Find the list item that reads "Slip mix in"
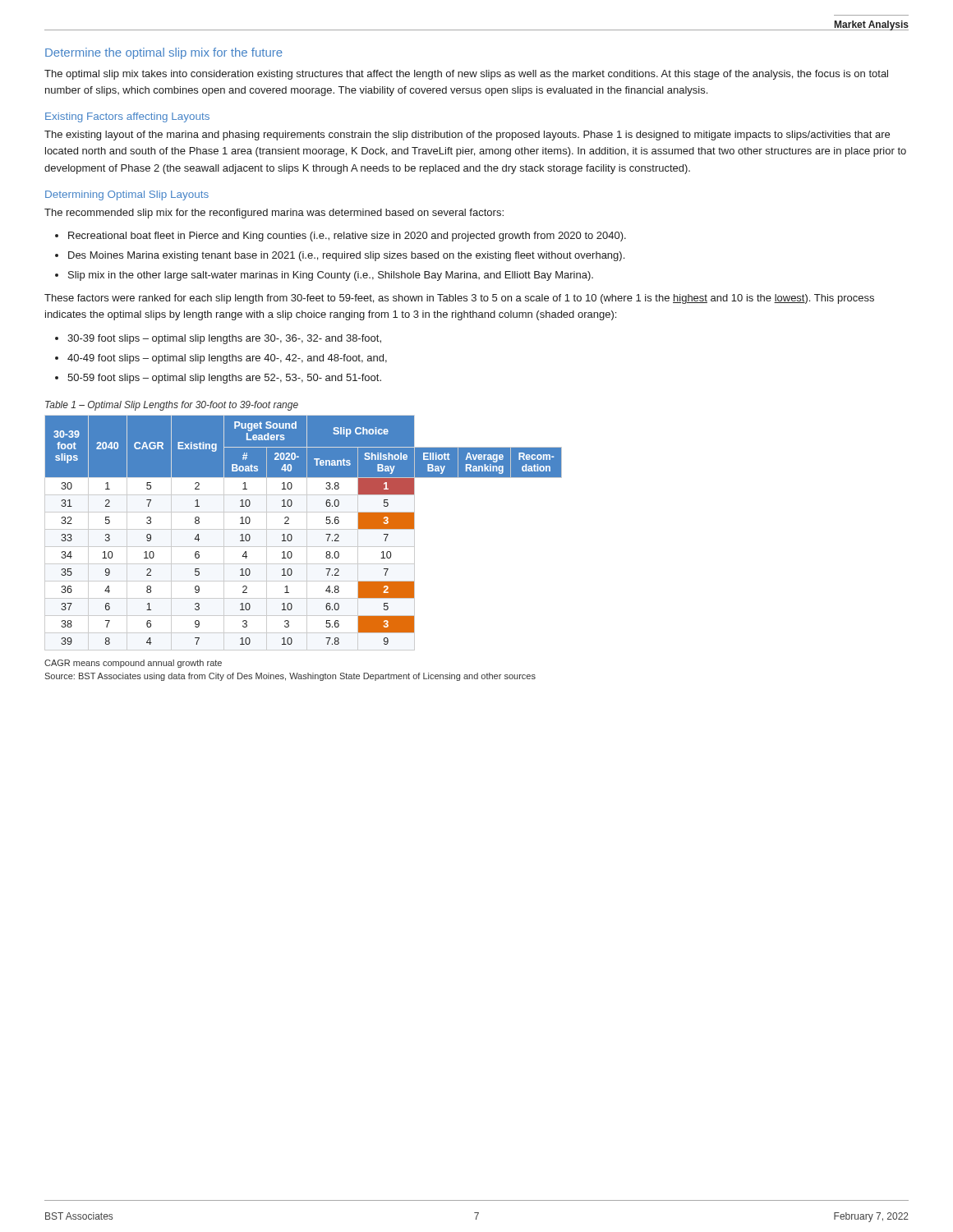Viewport: 953px width, 1232px height. (x=476, y=275)
